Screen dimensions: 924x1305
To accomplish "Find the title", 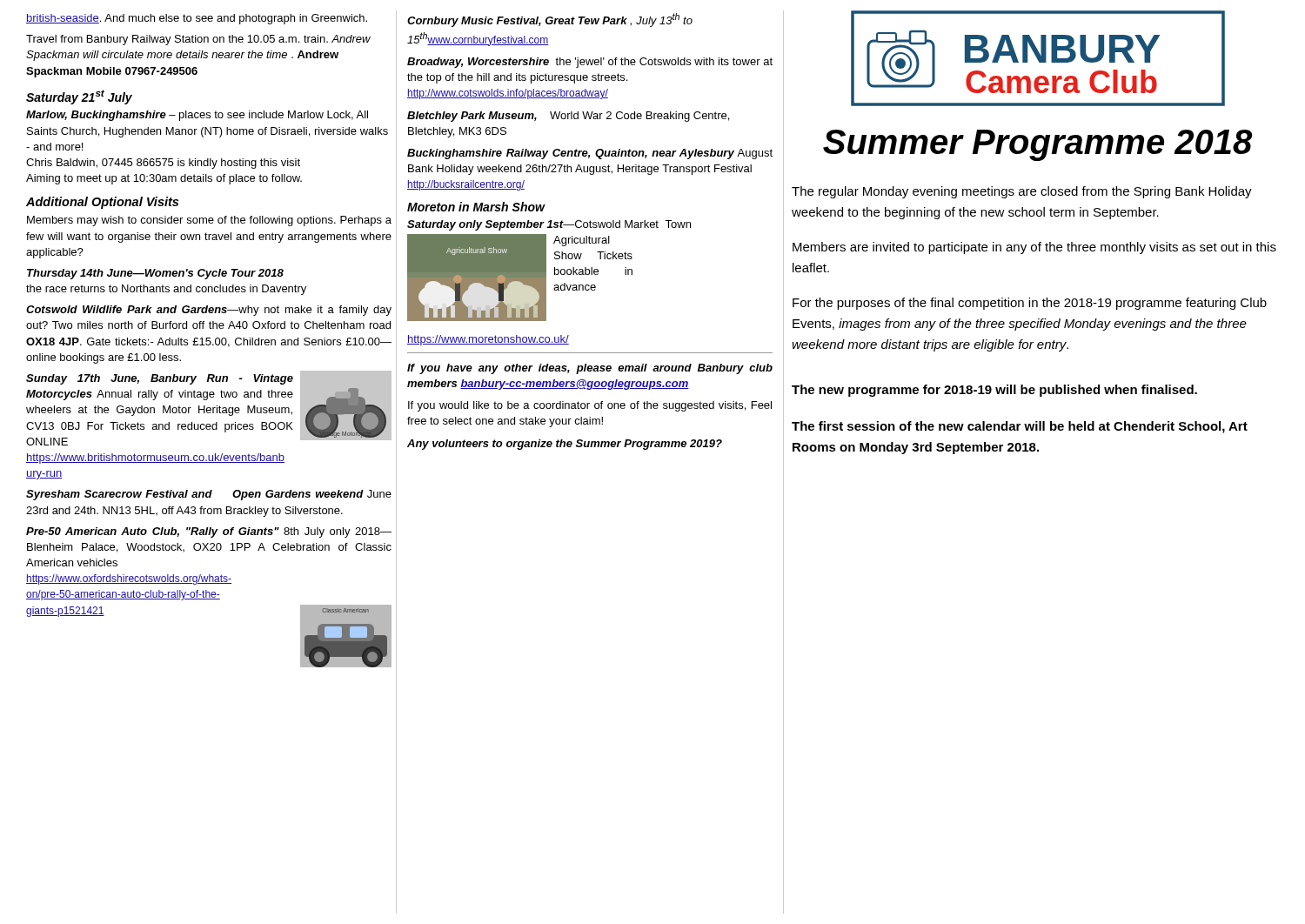I will [1037, 142].
